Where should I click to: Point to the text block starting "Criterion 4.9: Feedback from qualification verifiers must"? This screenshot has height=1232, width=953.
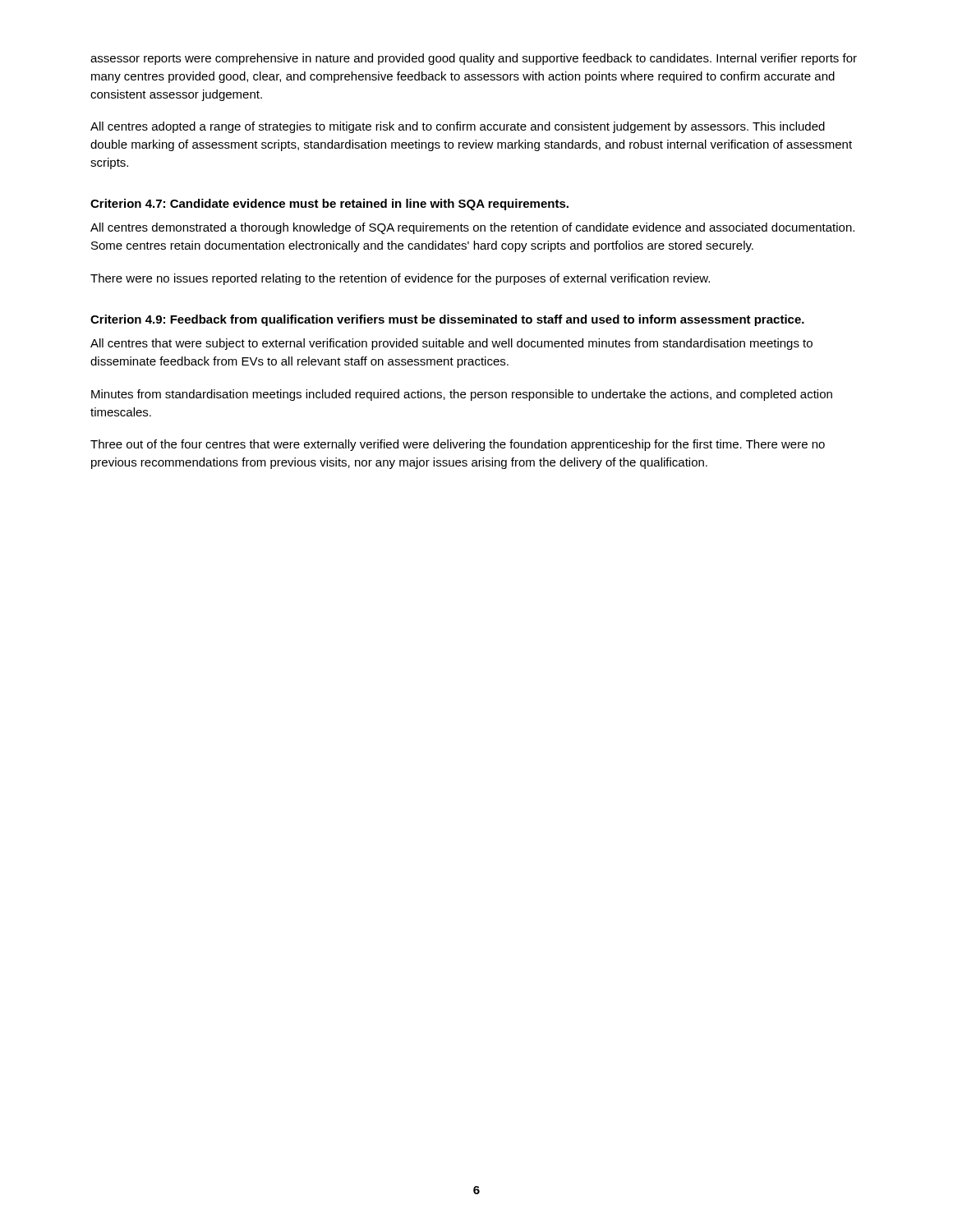[x=447, y=319]
